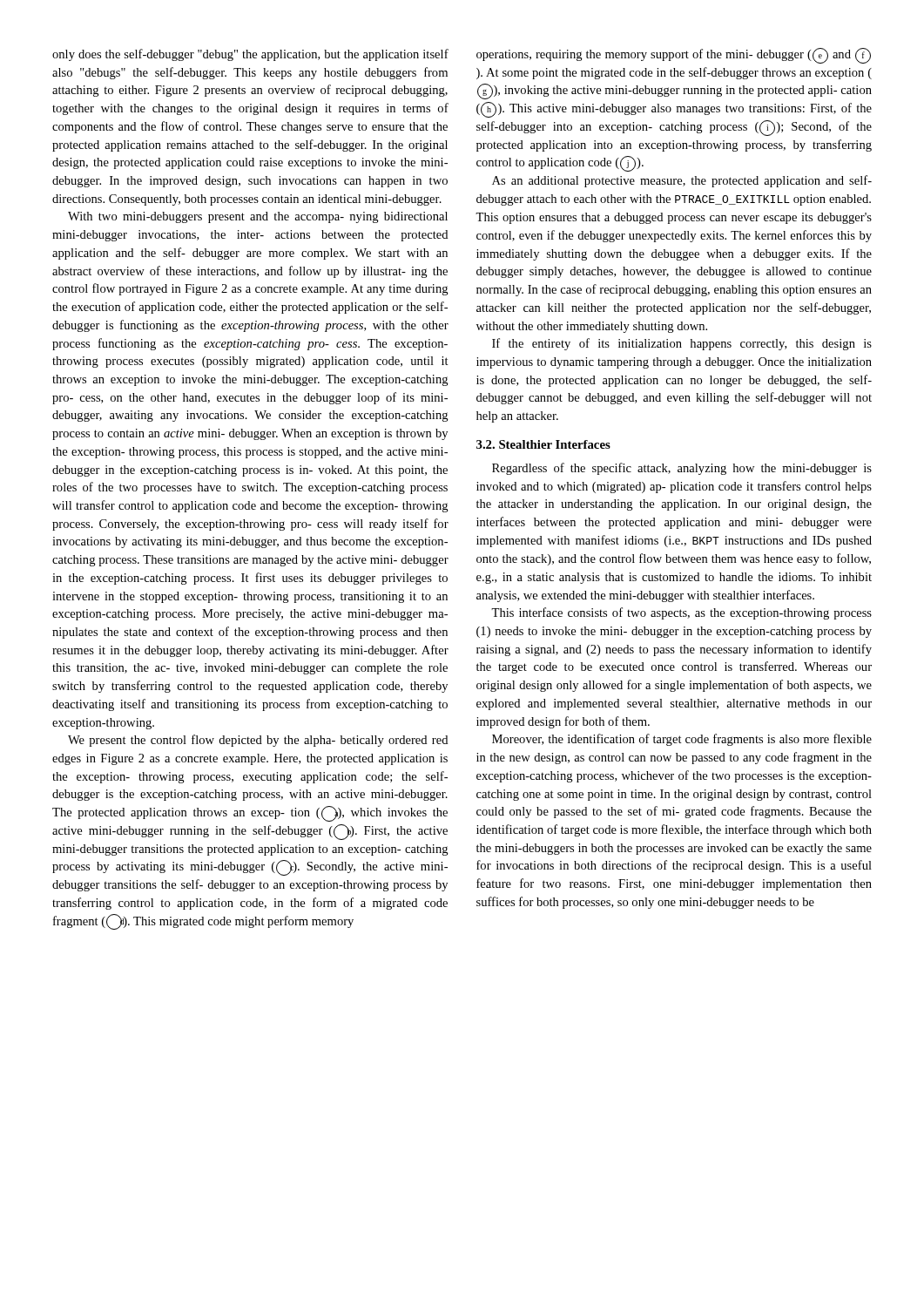Locate the block of text that opens with "Regardless of the specific attack, analyzing"

pos(674,532)
